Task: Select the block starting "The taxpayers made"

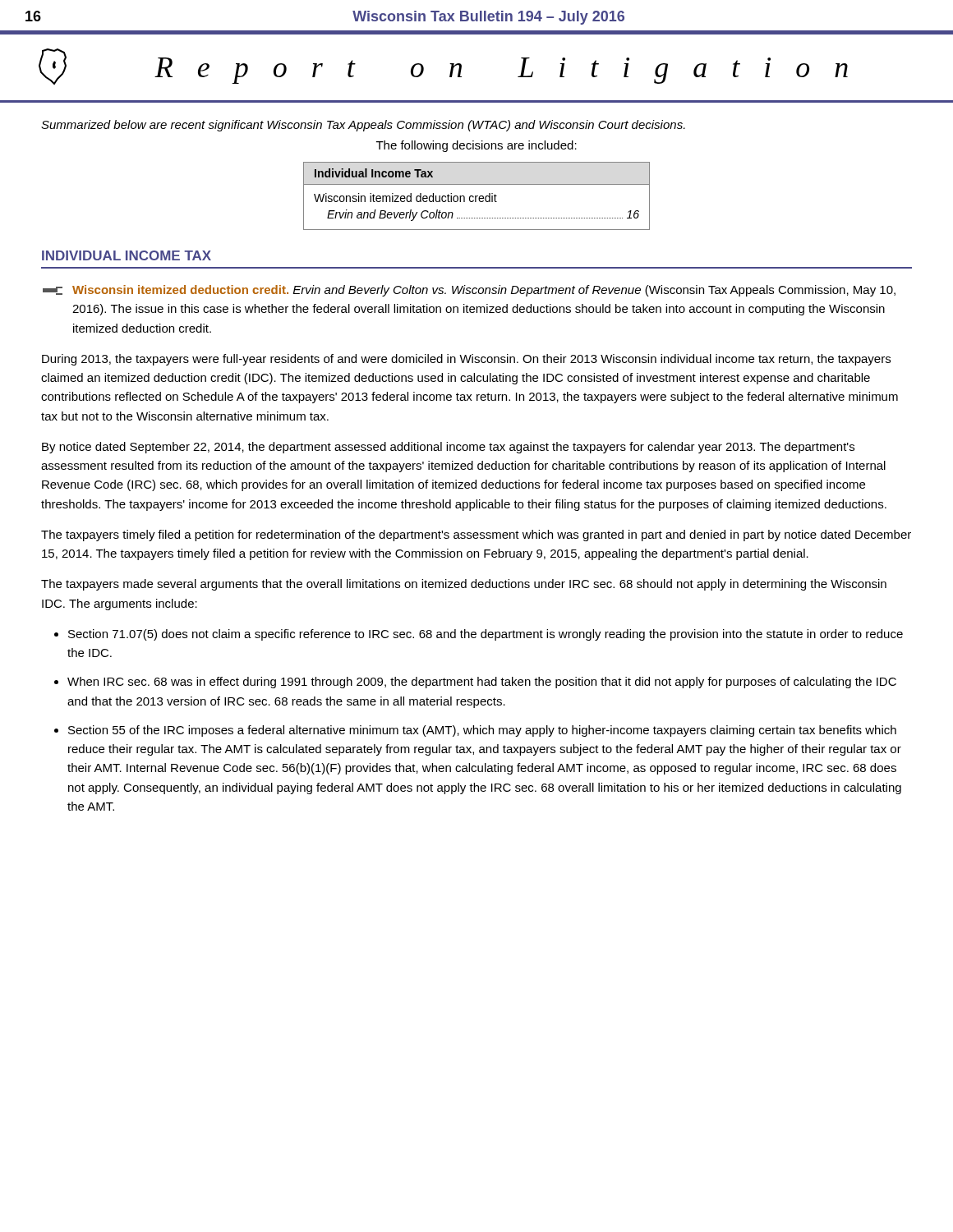Action: pos(464,593)
